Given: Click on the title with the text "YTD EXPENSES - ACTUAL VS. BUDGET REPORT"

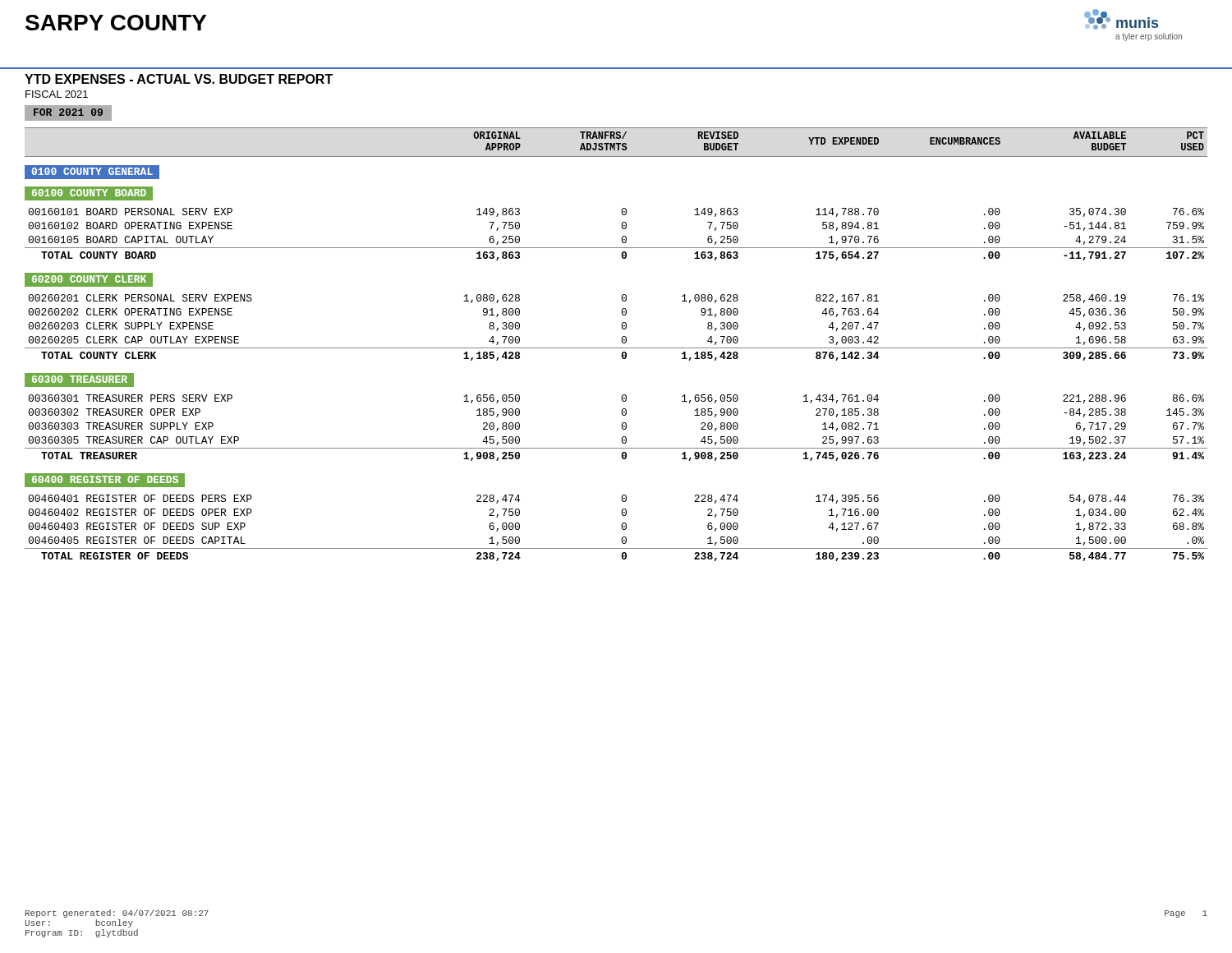Looking at the screenshot, I should pyautogui.click(x=179, y=86).
